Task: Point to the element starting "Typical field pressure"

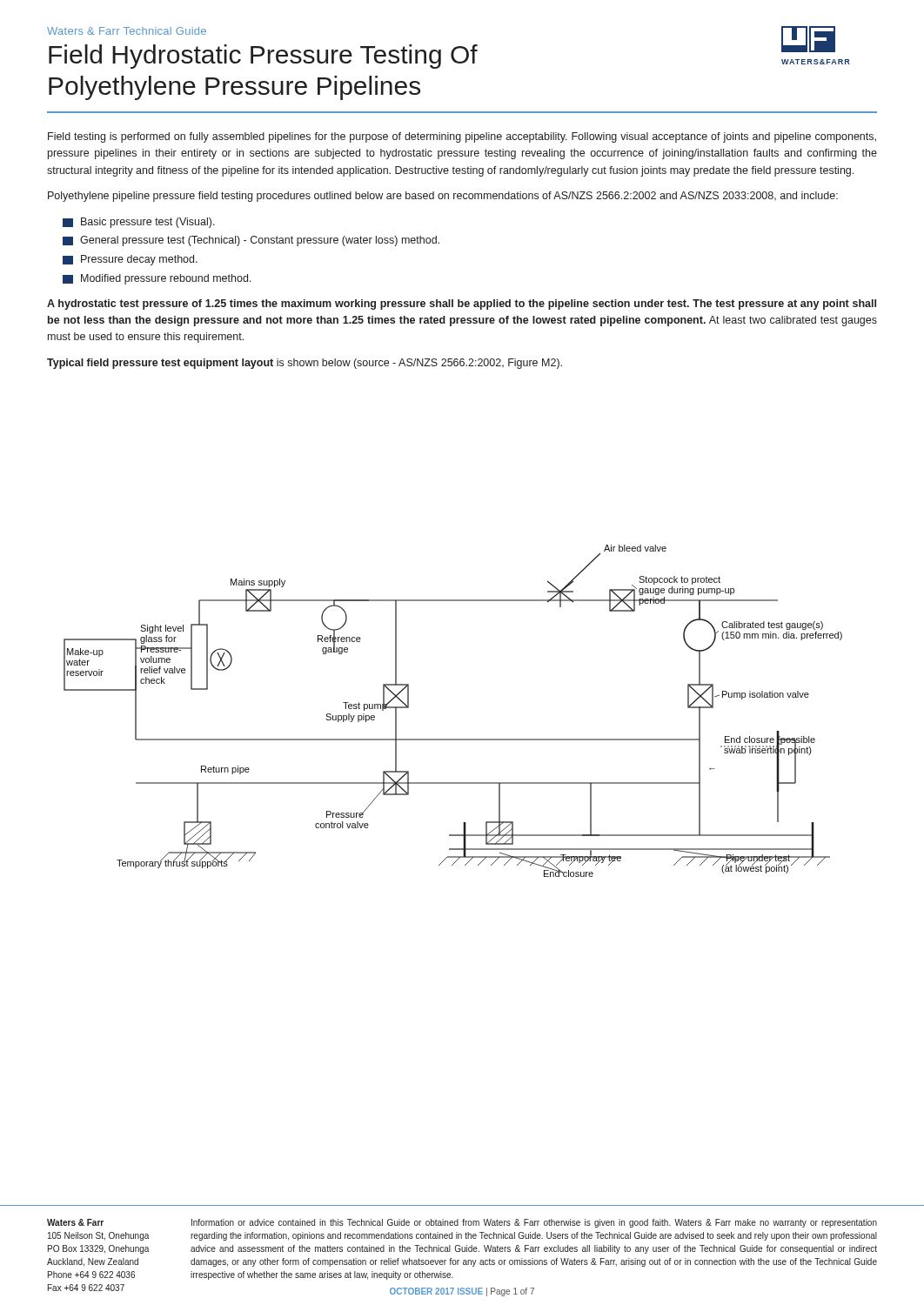Action: click(305, 362)
